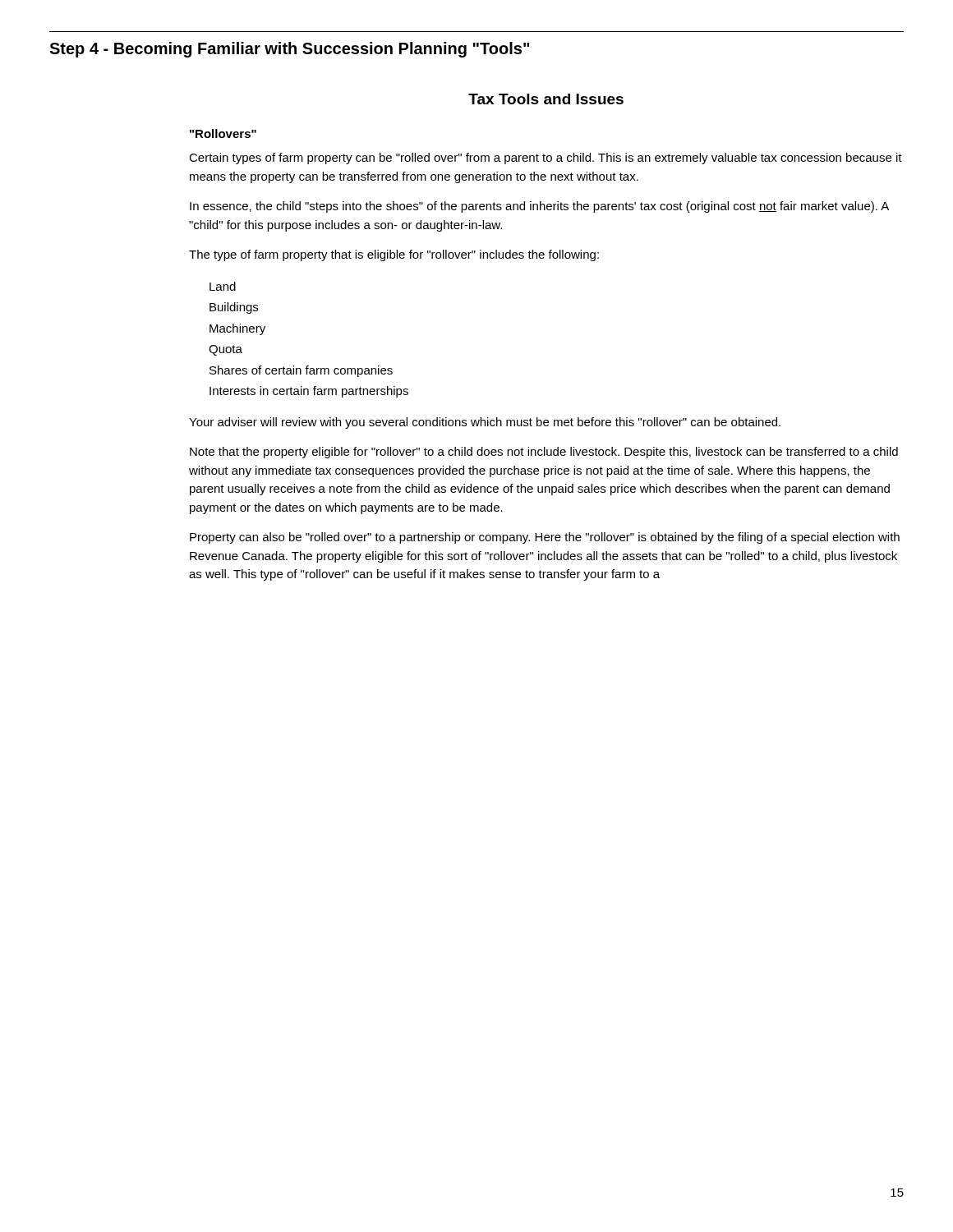Select the block starting "Tax Tools and Issues"

[x=546, y=99]
